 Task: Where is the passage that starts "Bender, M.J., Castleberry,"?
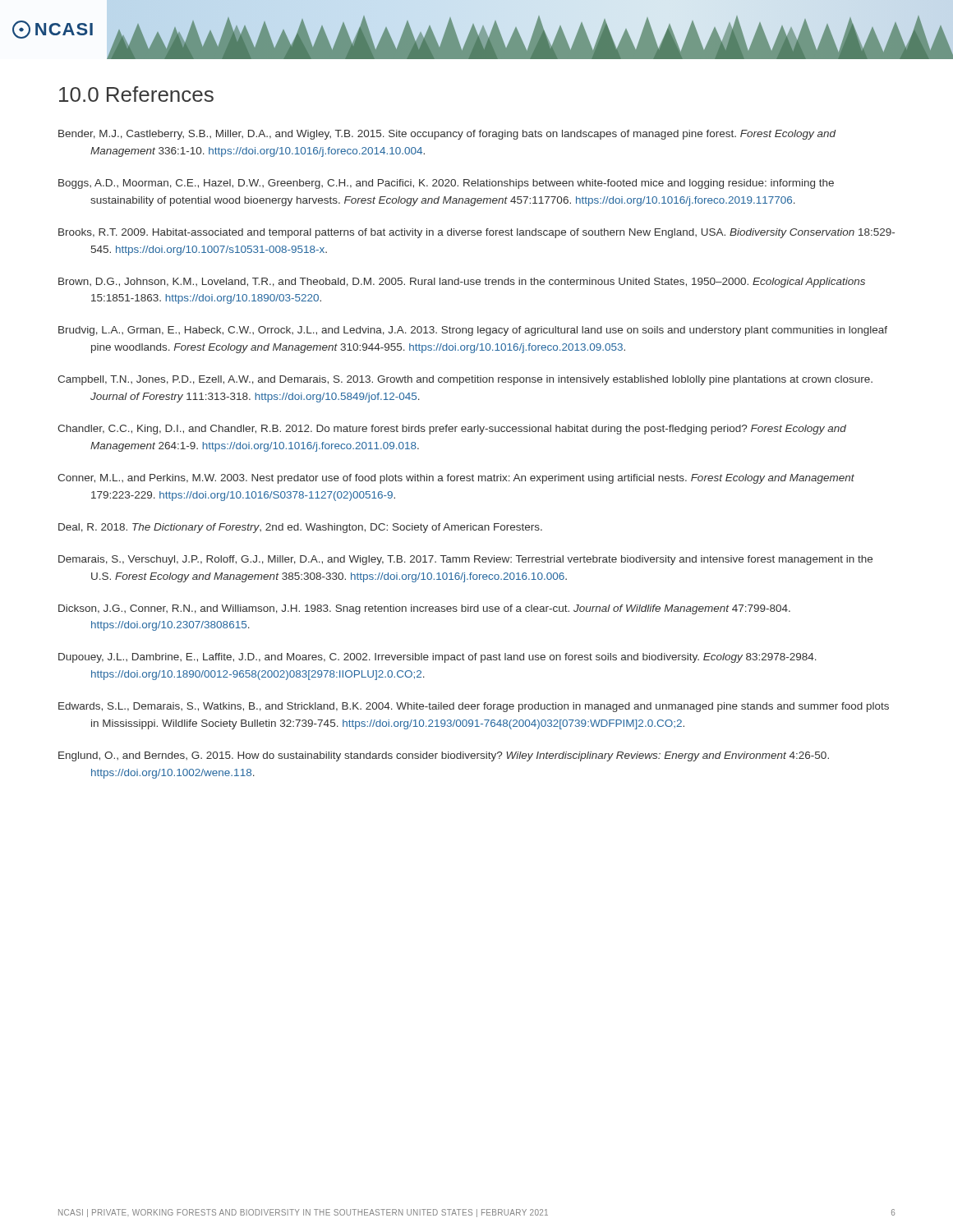pyautogui.click(x=446, y=142)
